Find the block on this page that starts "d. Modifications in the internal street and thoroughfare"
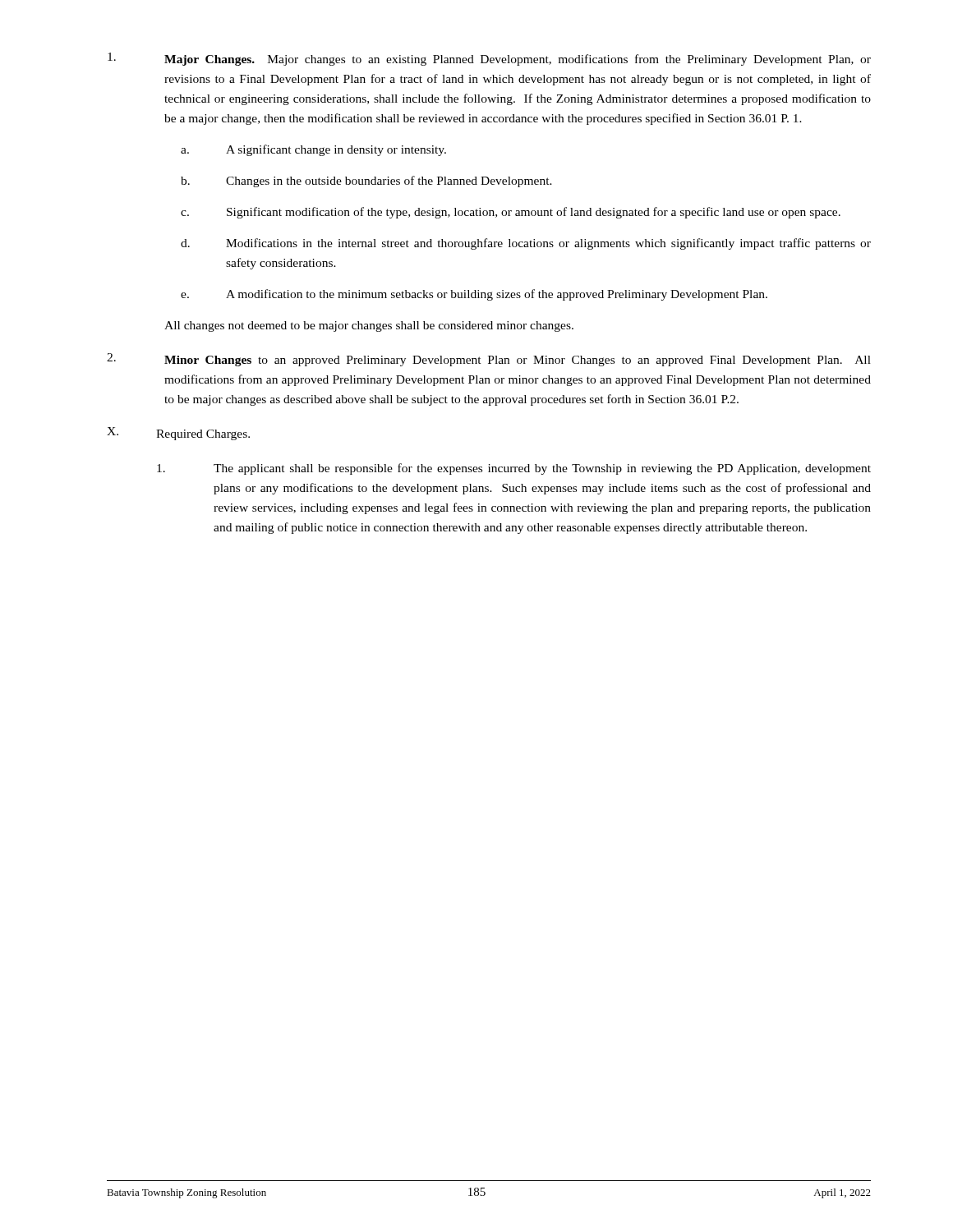The height and width of the screenshot is (1232, 953). [526, 253]
